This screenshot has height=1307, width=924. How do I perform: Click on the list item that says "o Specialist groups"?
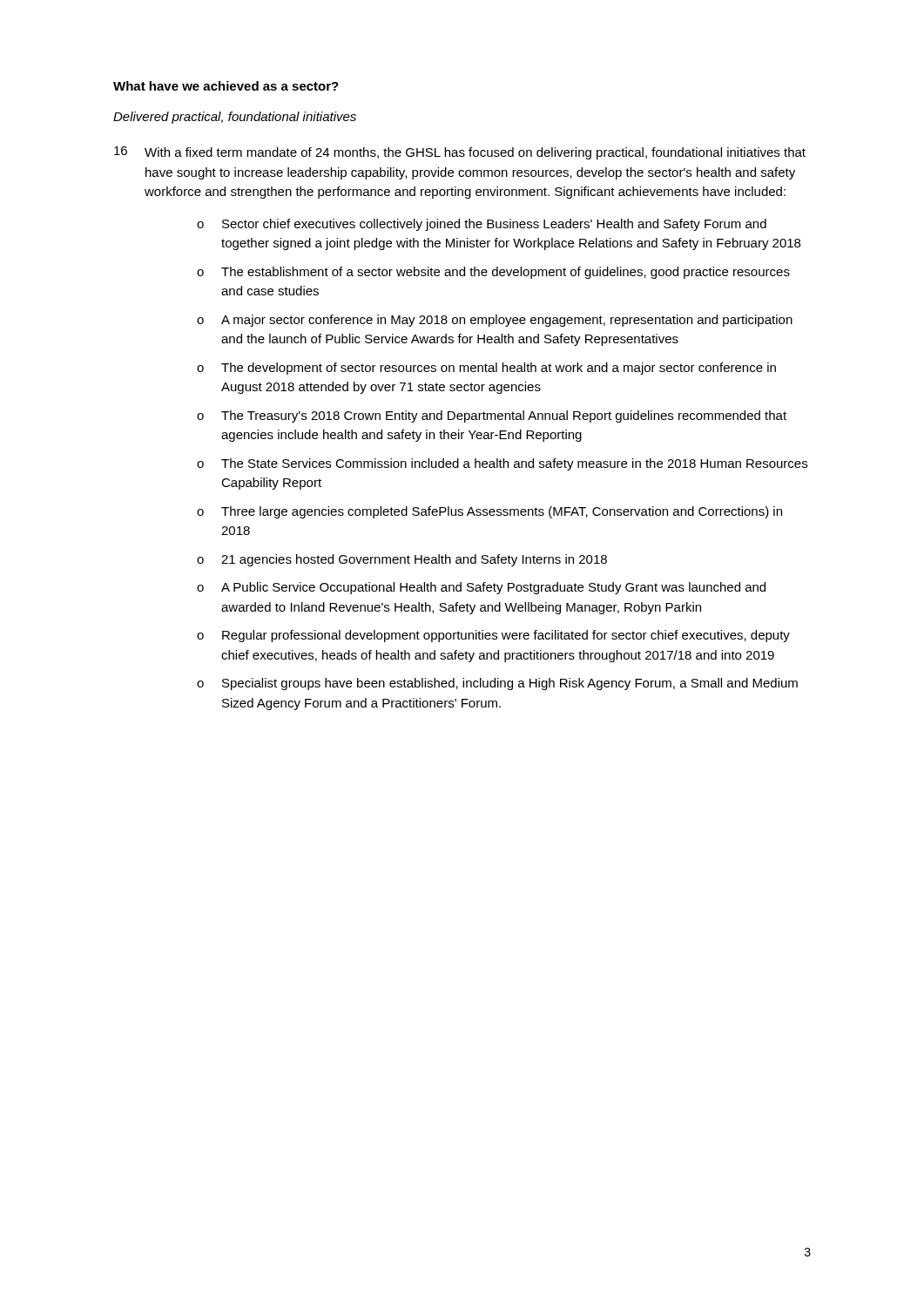click(504, 693)
